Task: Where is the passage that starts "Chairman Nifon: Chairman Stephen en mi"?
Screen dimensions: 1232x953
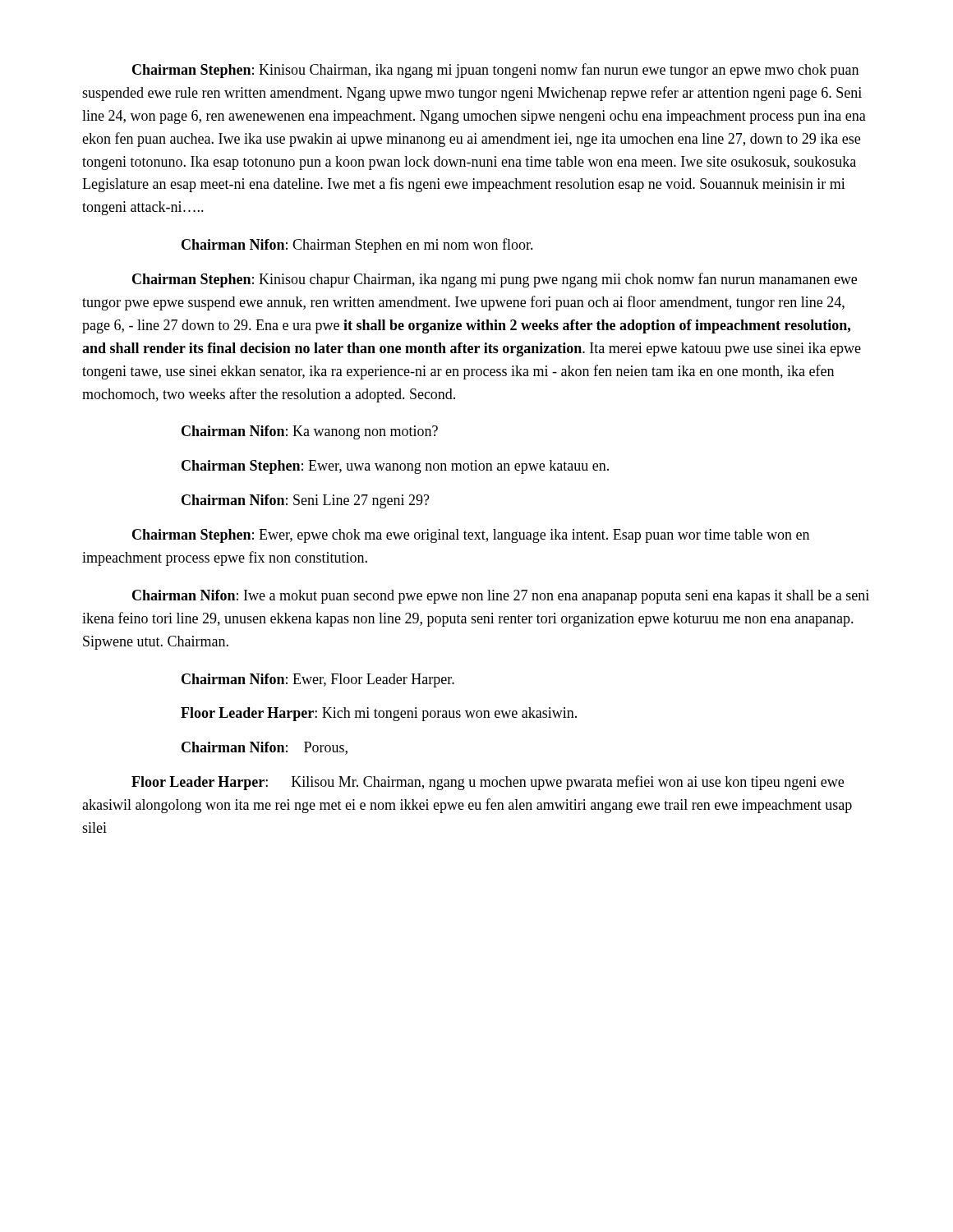Action: pyautogui.click(x=357, y=245)
